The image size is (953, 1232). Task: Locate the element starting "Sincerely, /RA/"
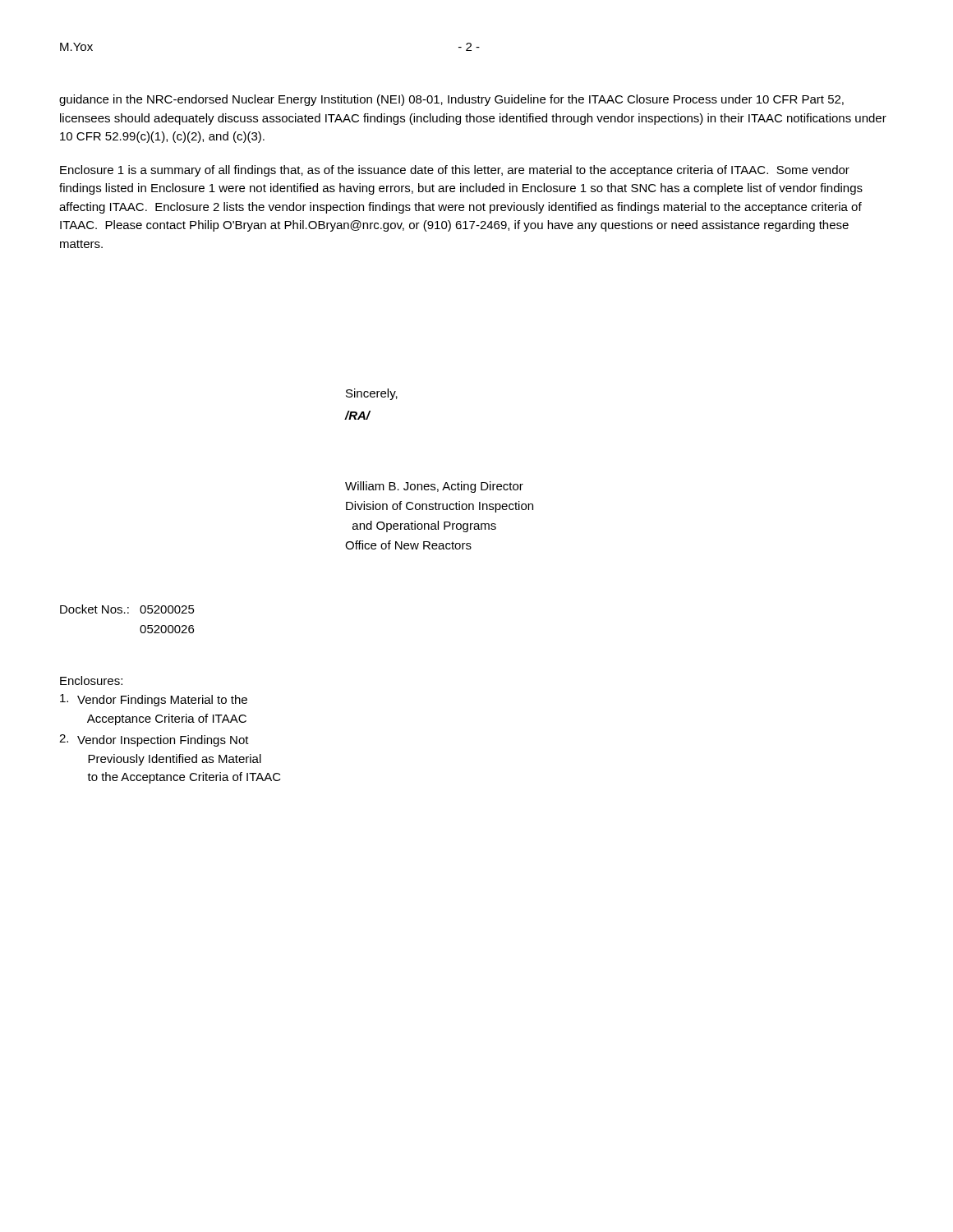coord(372,404)
